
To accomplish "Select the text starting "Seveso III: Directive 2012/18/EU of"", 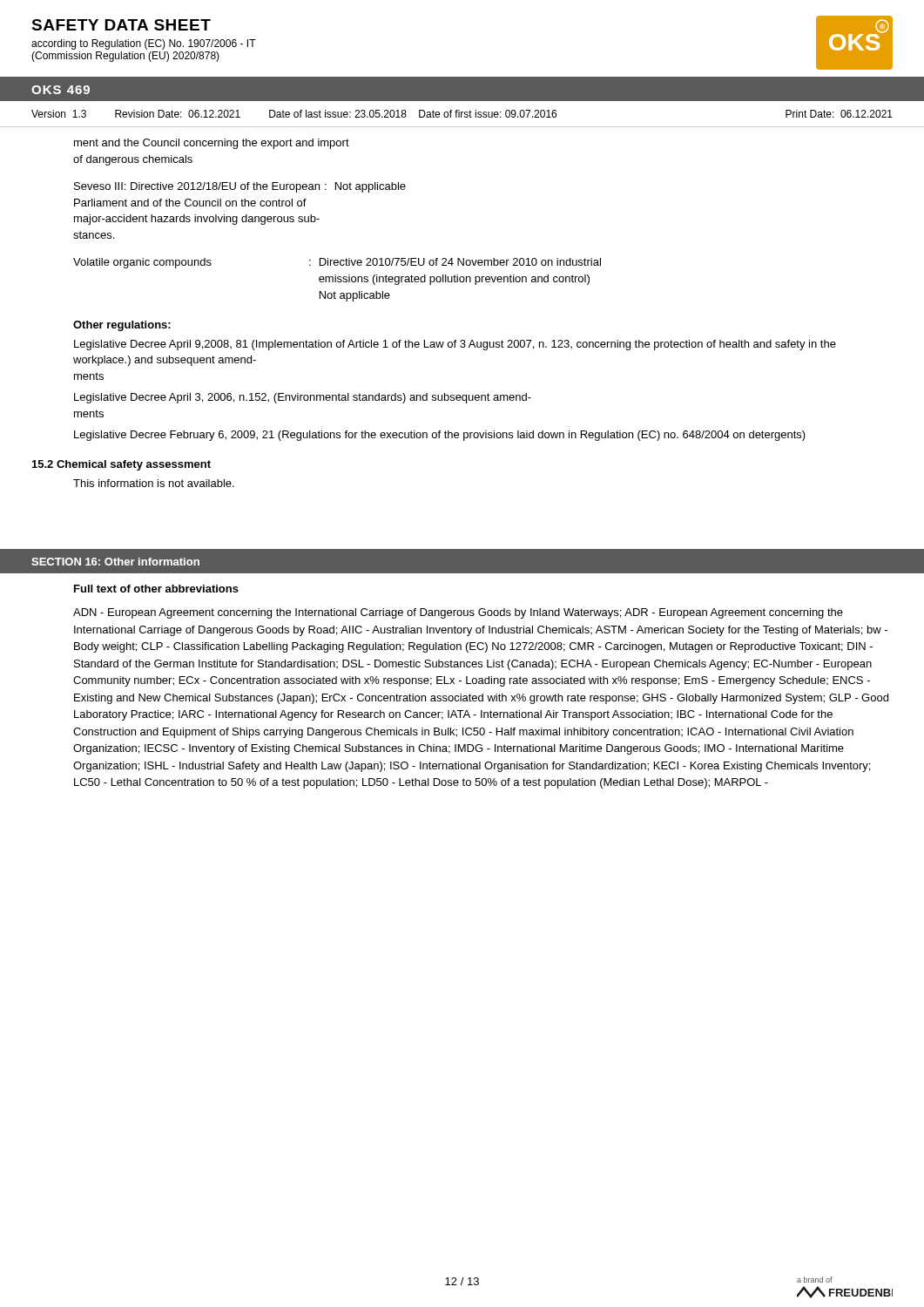I will 240,211.
